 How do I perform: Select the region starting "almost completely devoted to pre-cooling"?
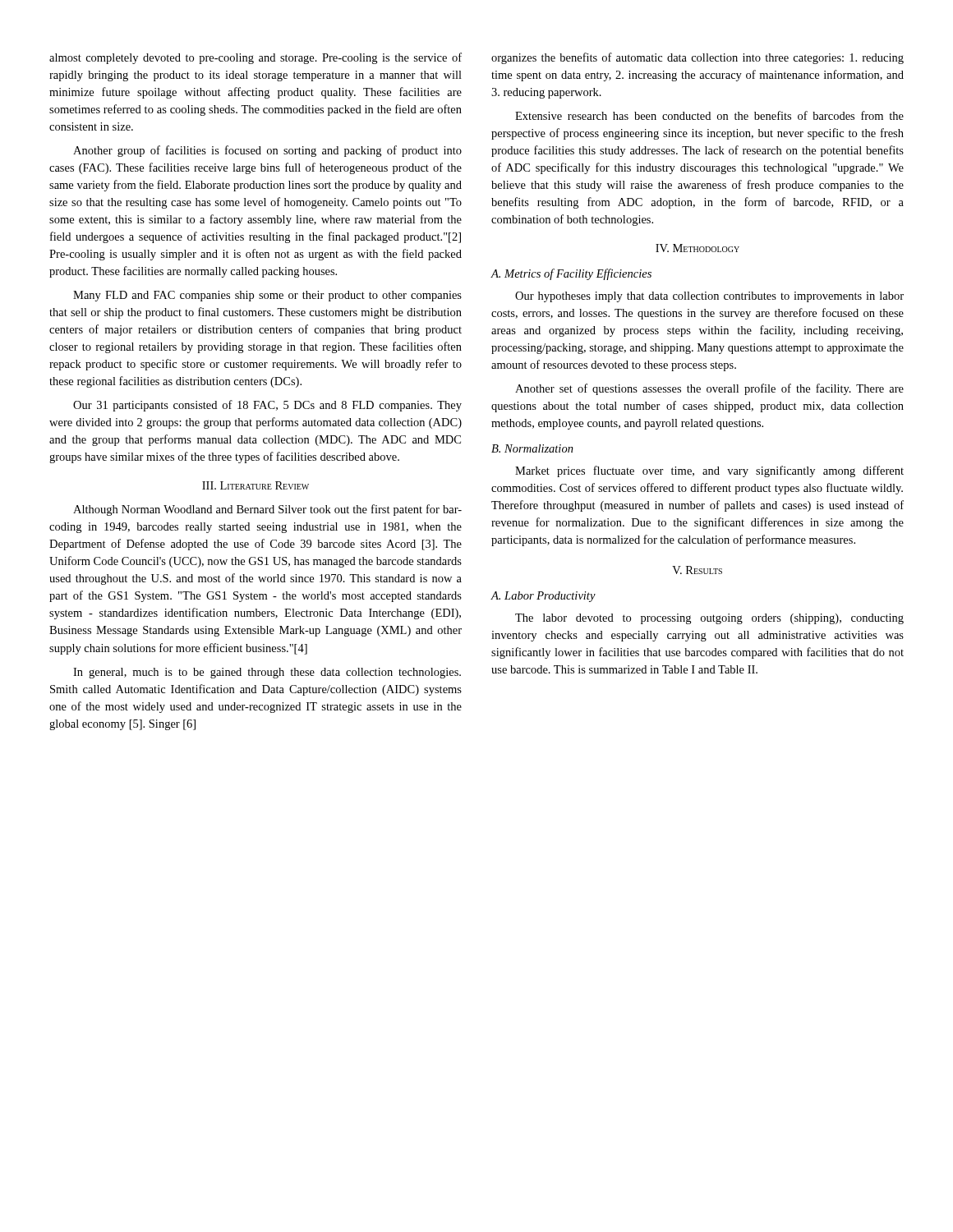tap(255, 258)
